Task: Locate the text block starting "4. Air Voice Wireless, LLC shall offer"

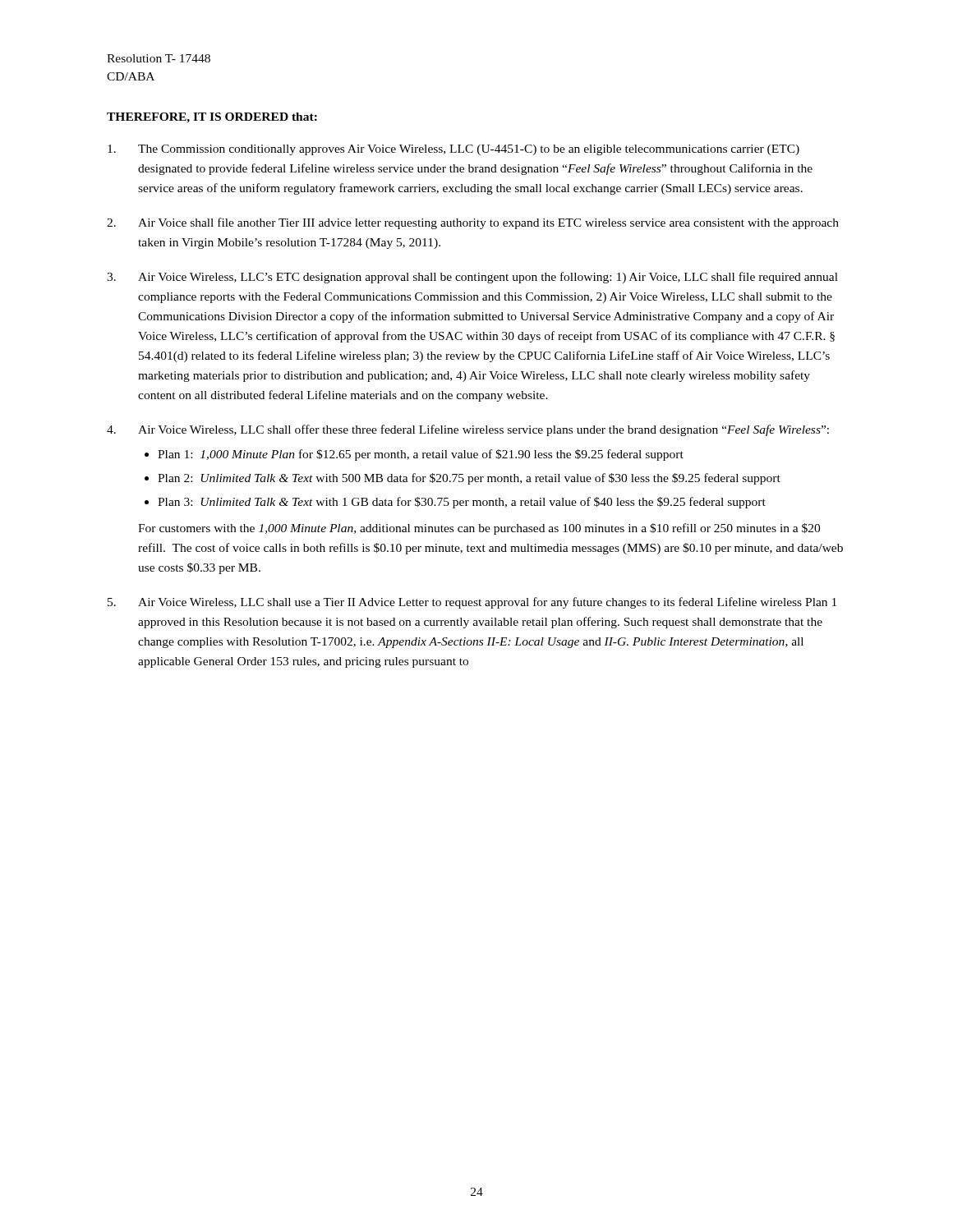Action: click(476, 499)
